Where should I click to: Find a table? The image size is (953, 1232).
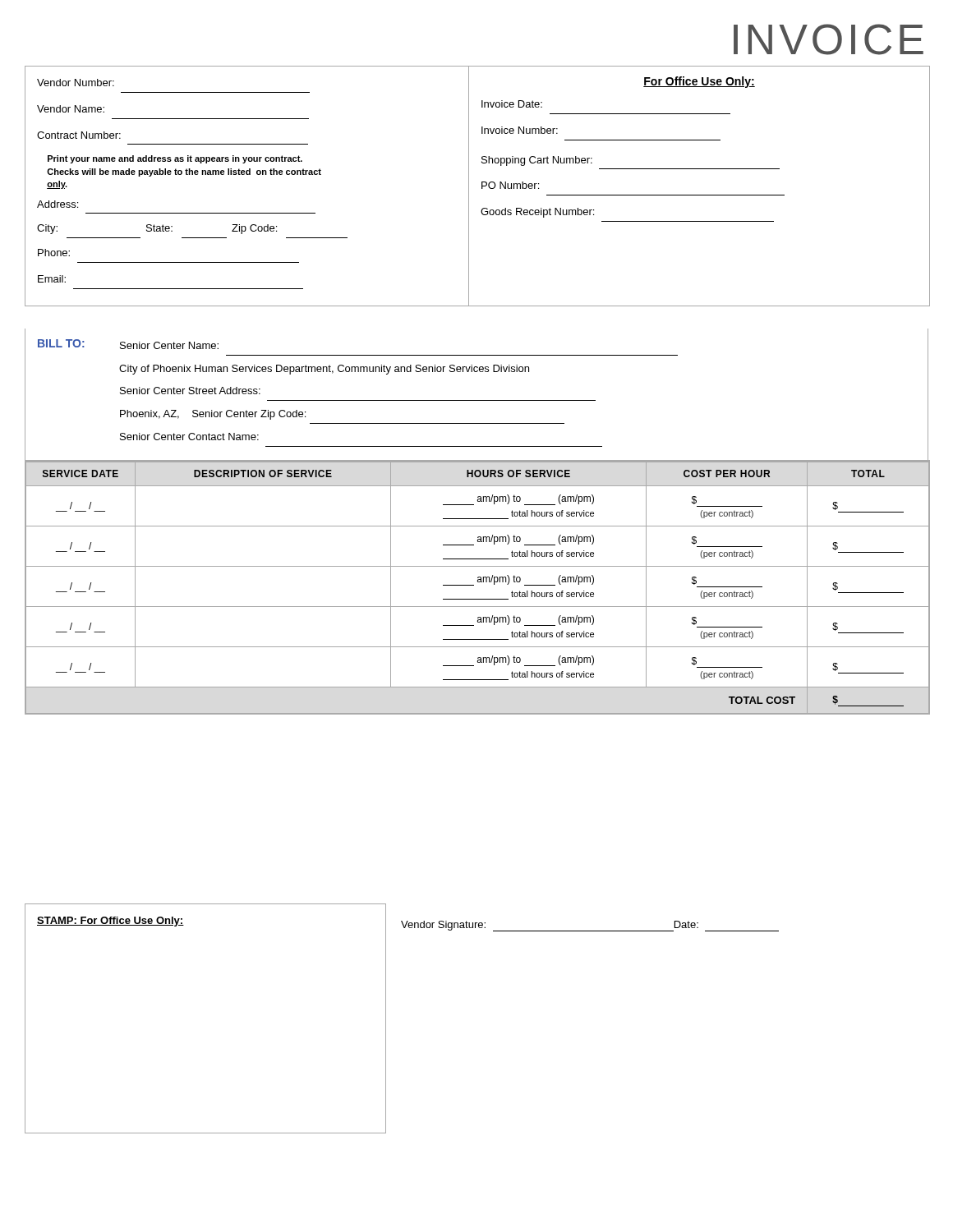477,587
